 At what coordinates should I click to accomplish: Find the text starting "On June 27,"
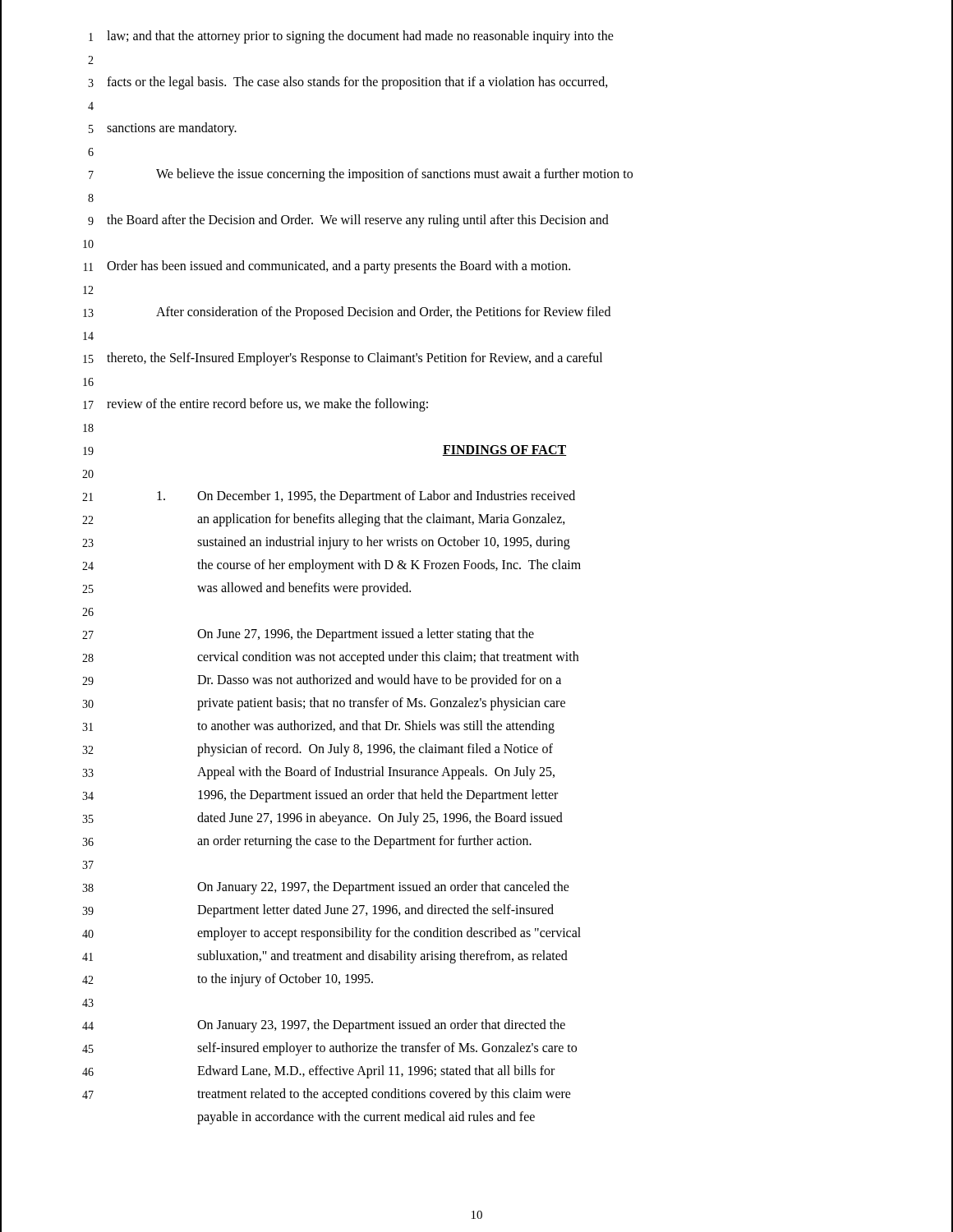point(550,738)
